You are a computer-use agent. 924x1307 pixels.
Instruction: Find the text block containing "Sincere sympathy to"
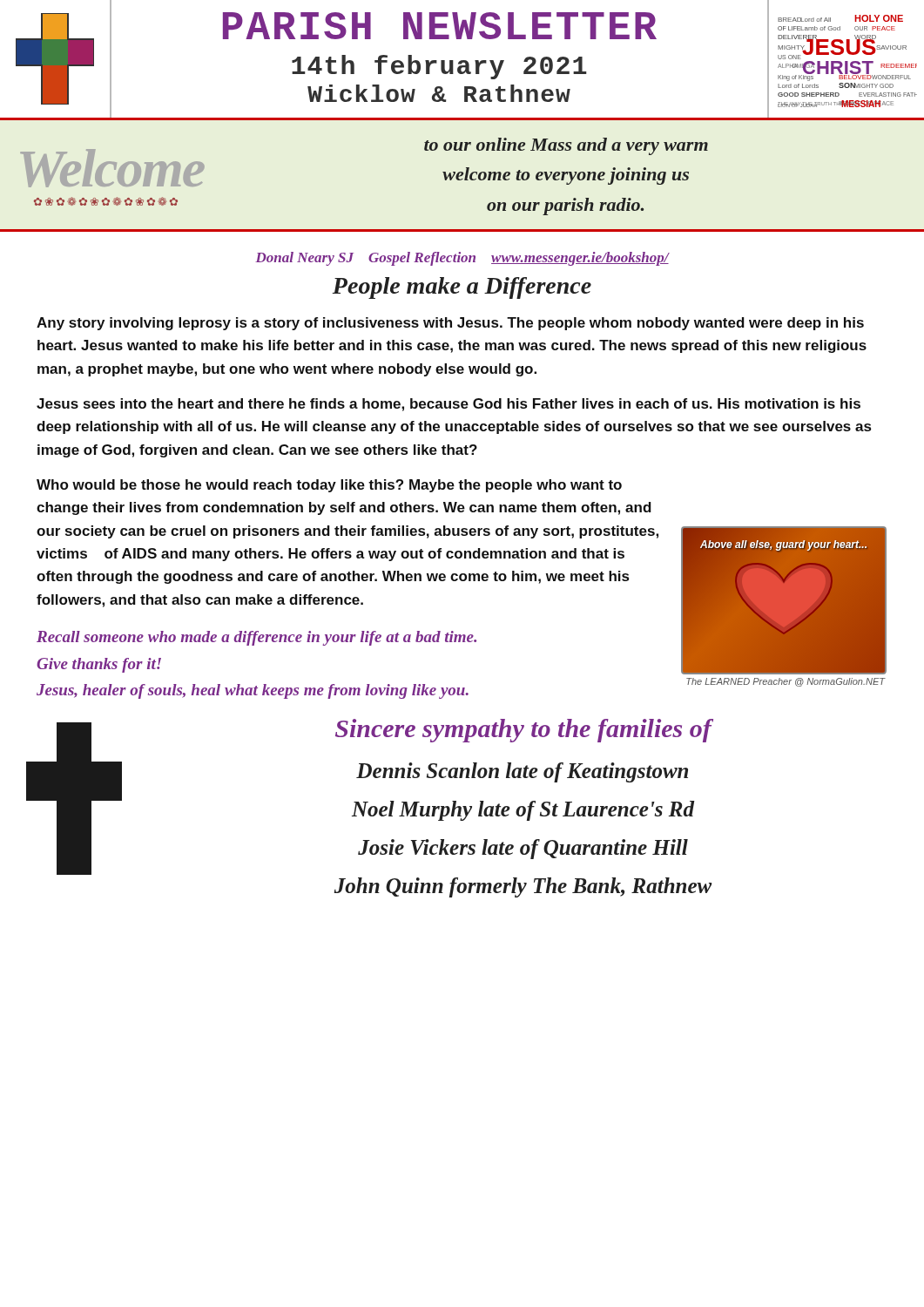tap(523, 809)
